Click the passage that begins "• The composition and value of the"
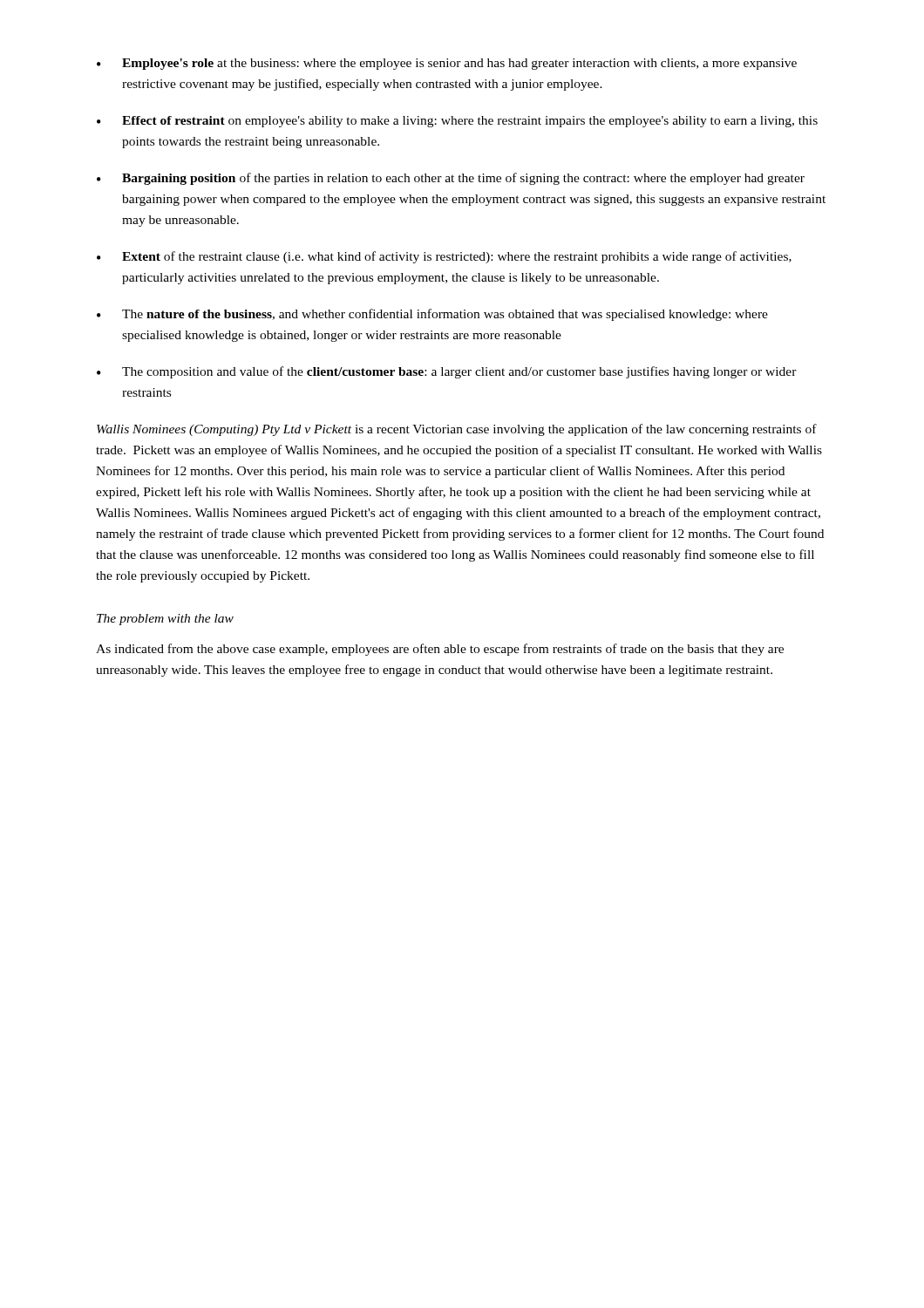924x1308 pixels. pos(462,382)
